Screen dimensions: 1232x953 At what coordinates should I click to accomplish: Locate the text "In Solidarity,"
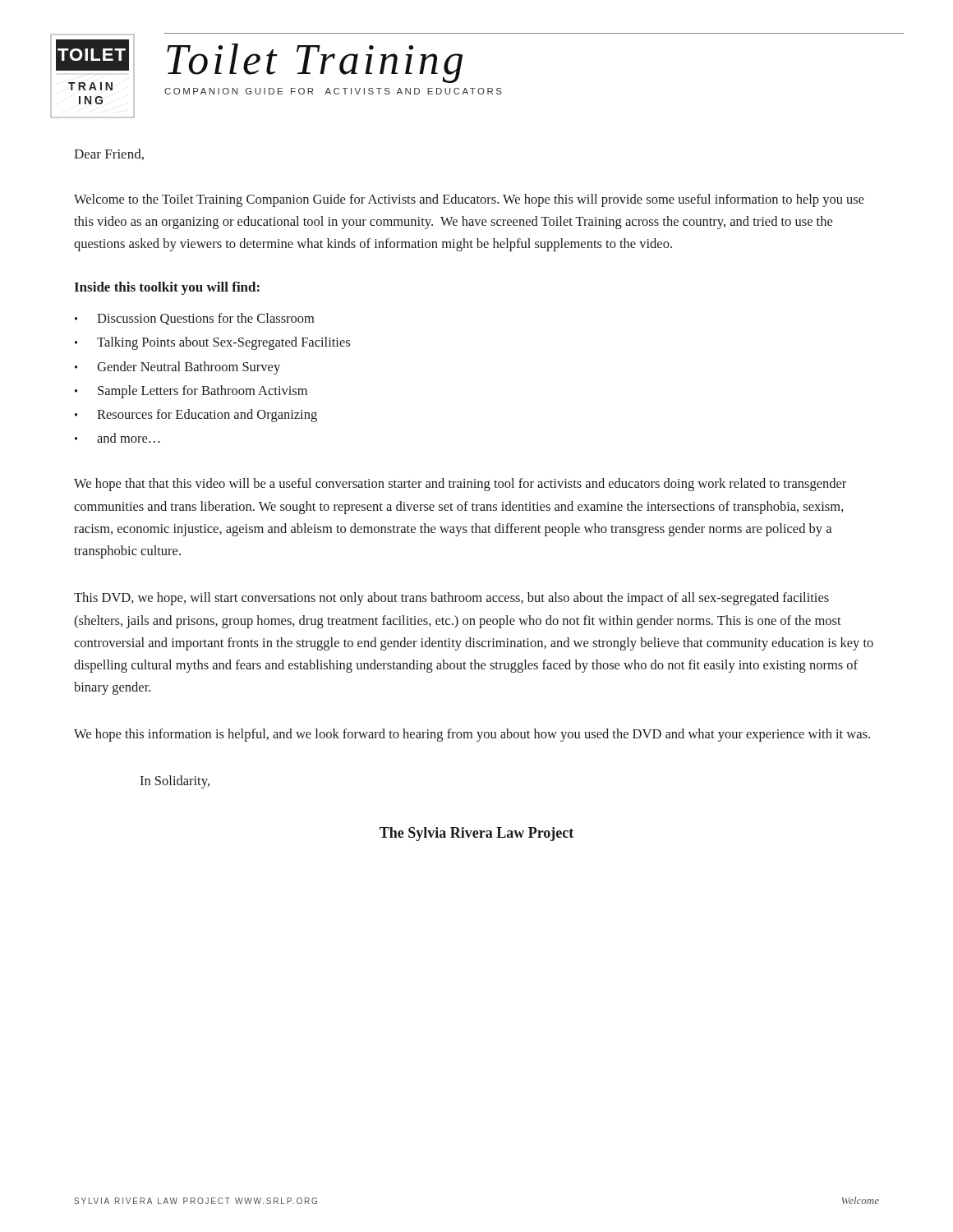click(x=175, y=780)
